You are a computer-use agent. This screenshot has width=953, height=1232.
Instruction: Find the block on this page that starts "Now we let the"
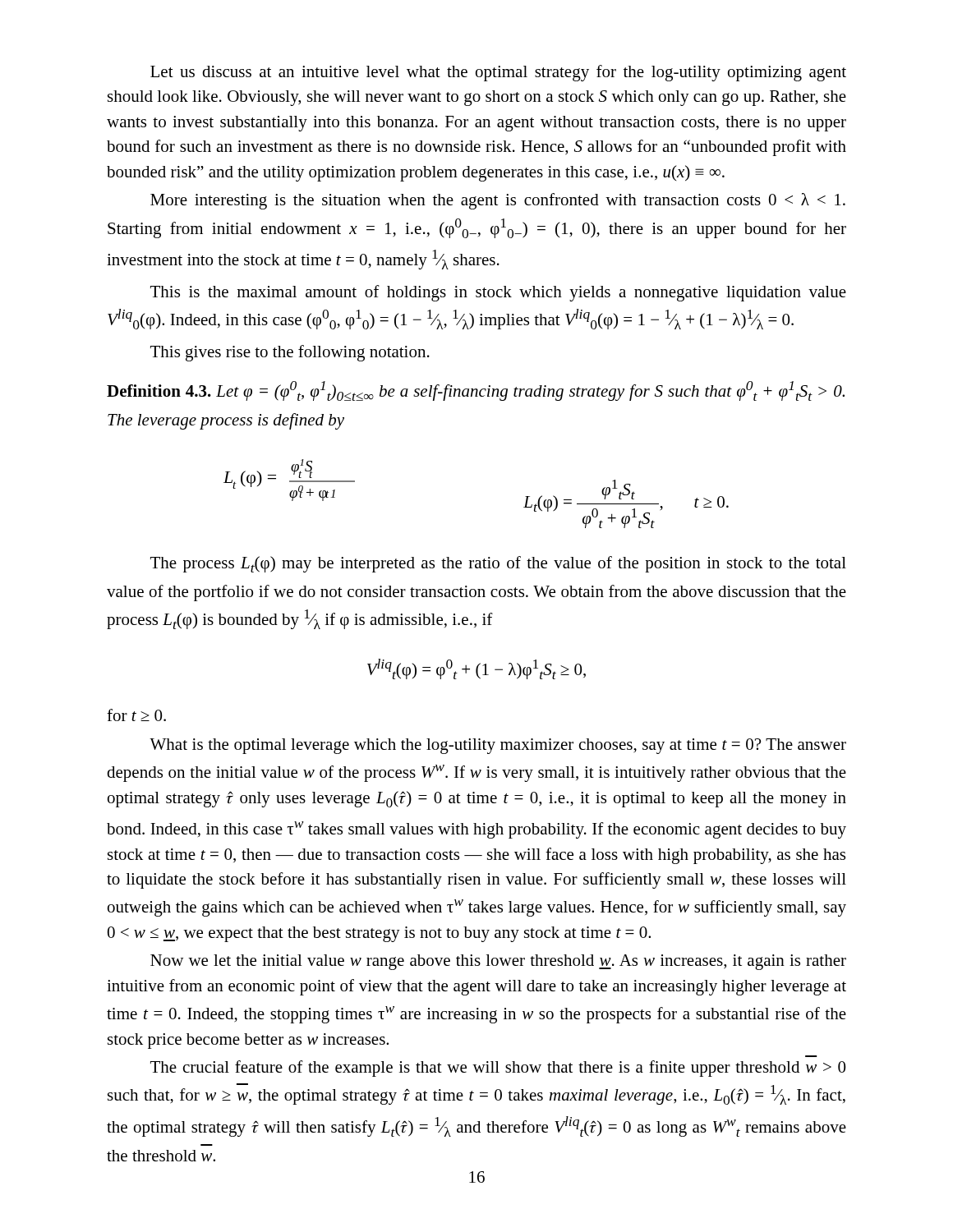tap(476, 1000)
